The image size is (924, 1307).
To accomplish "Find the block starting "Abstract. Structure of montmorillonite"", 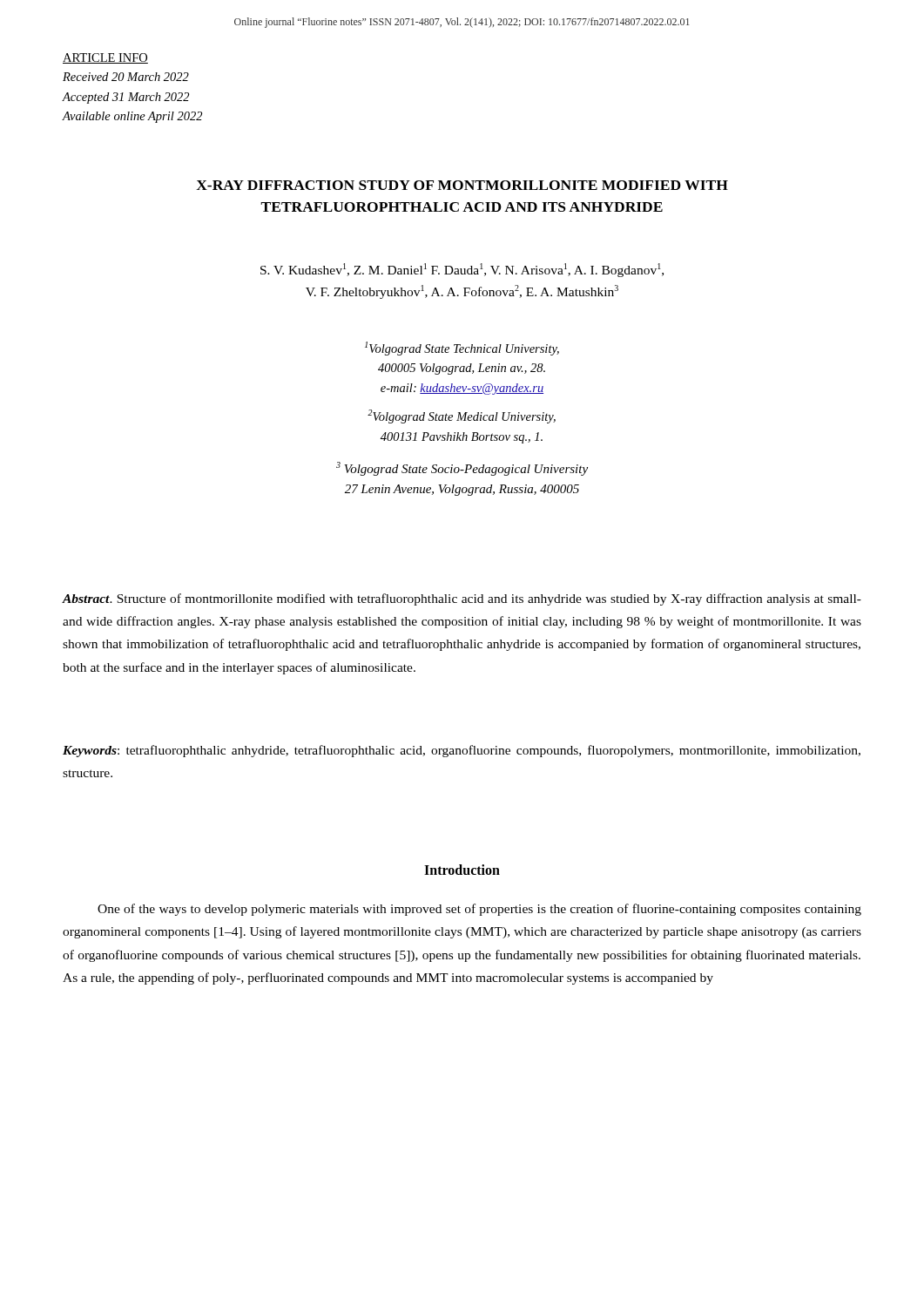I will (x=462, y=633).
